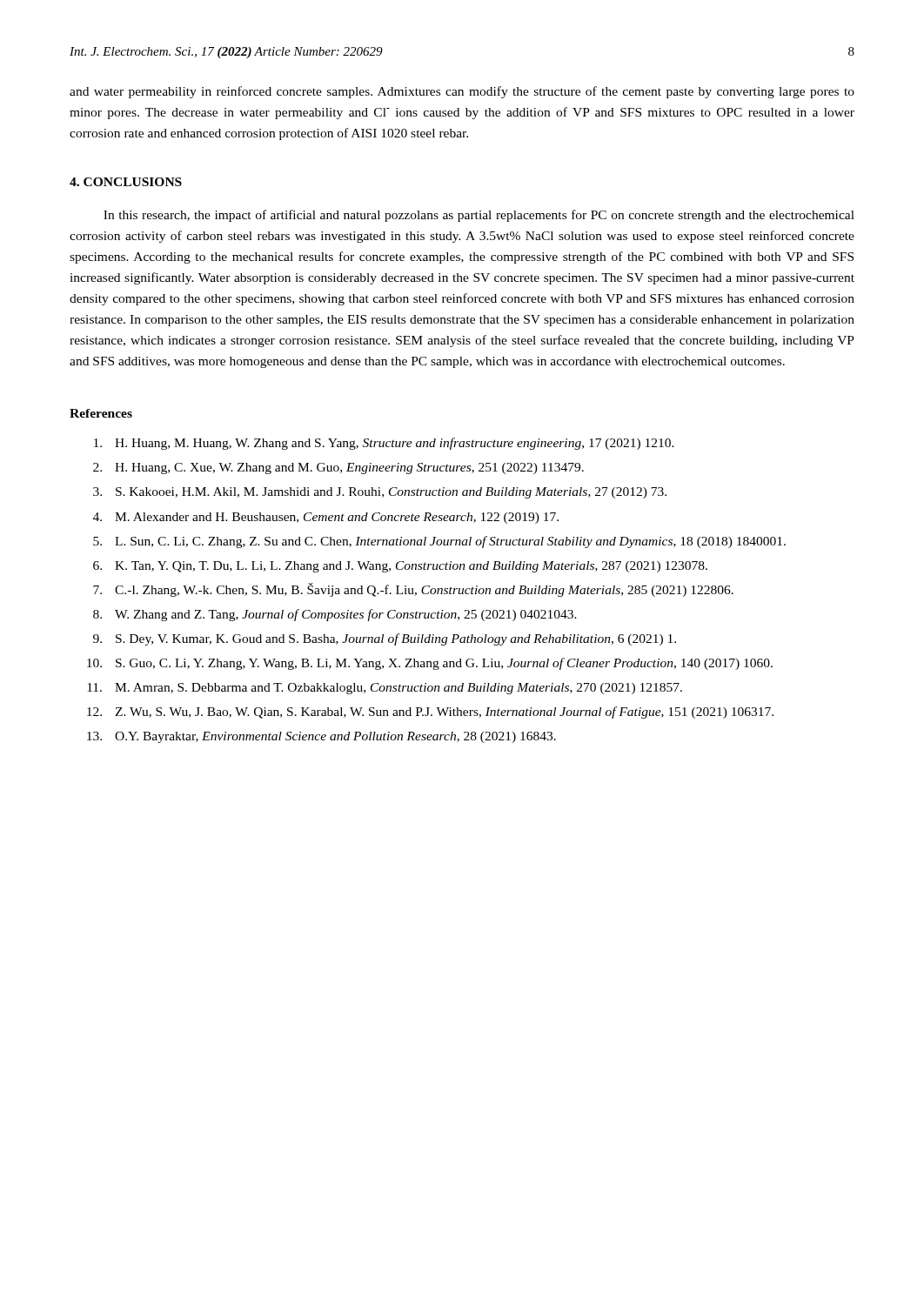Select the section header that says "4. CONCLUSIONS"
The height and width of the screenshot is (1305, 924).
tap(126, 182)
